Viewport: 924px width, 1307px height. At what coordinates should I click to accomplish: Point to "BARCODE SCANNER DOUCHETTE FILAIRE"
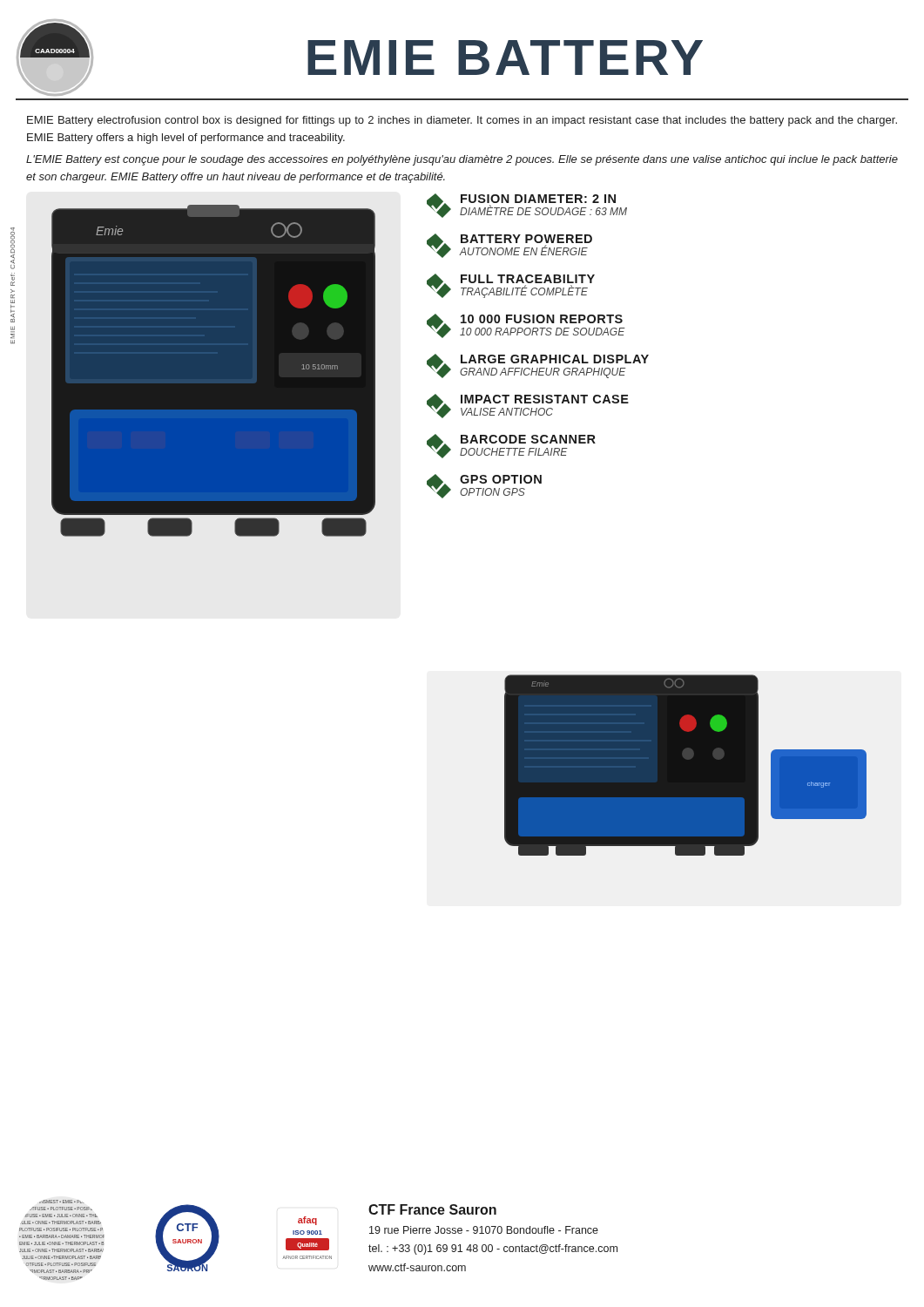511,446
